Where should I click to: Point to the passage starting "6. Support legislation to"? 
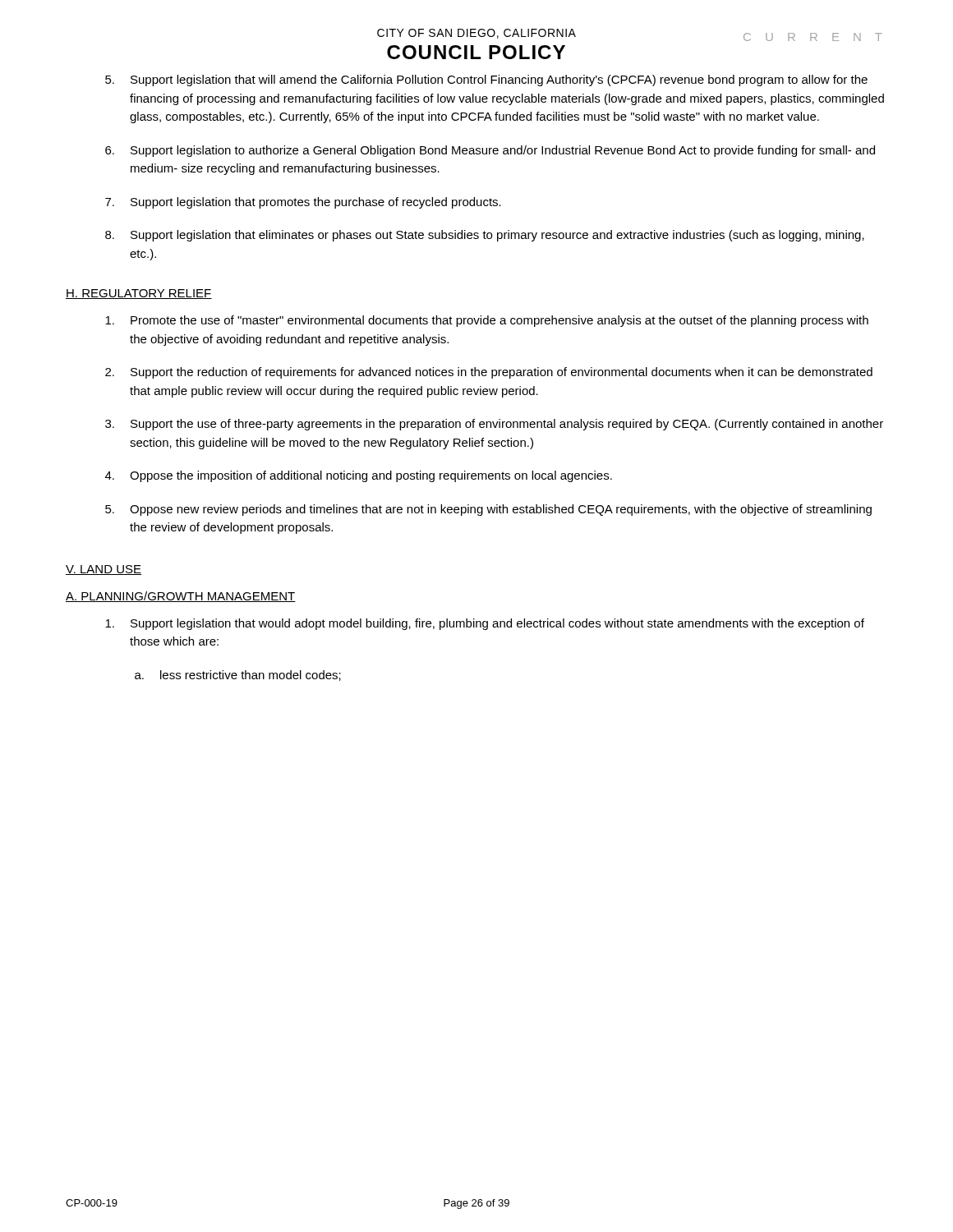click(476, 159)
